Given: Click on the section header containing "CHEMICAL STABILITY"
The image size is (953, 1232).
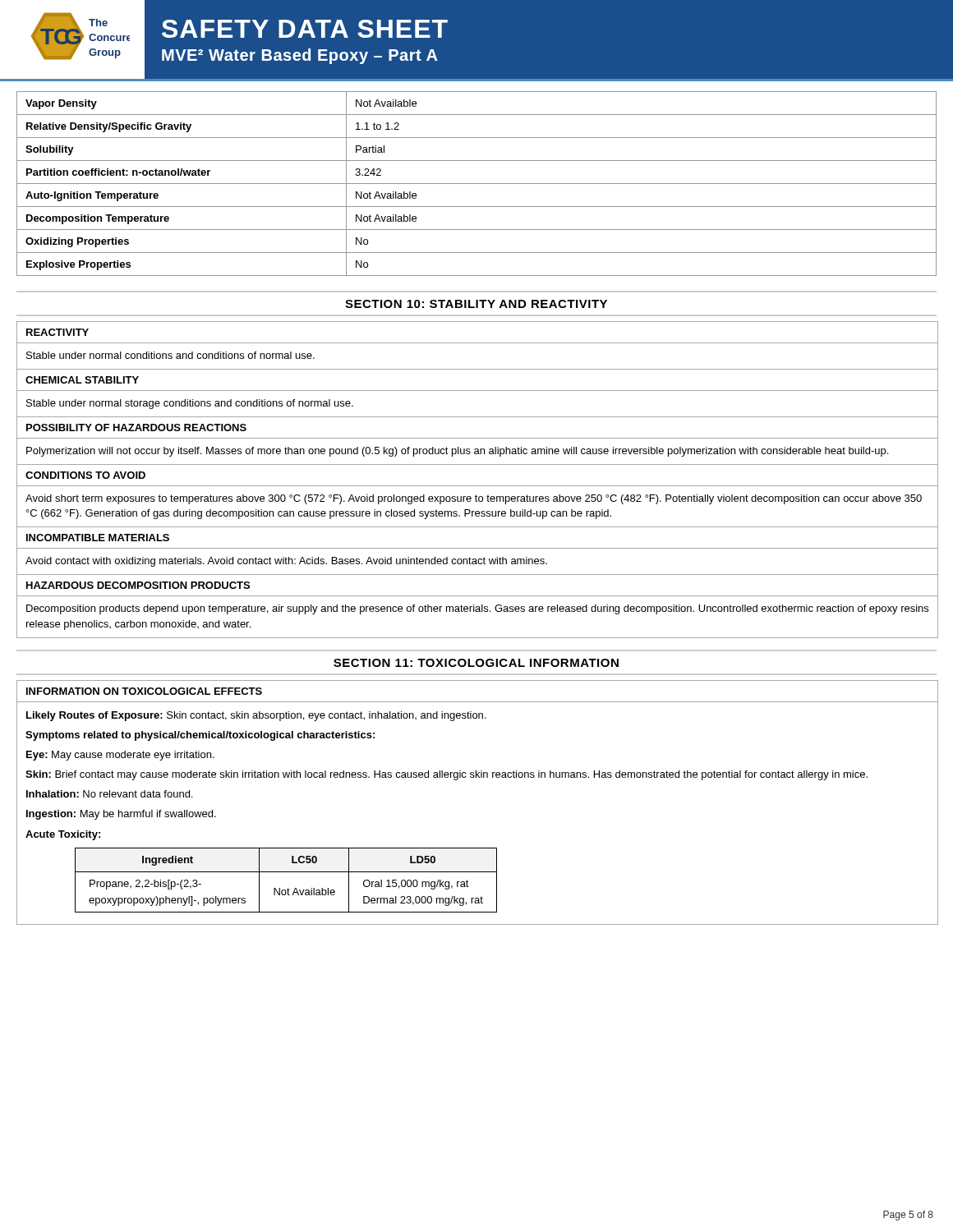Looking at the screenshot, I should click(x=82, y=380).
